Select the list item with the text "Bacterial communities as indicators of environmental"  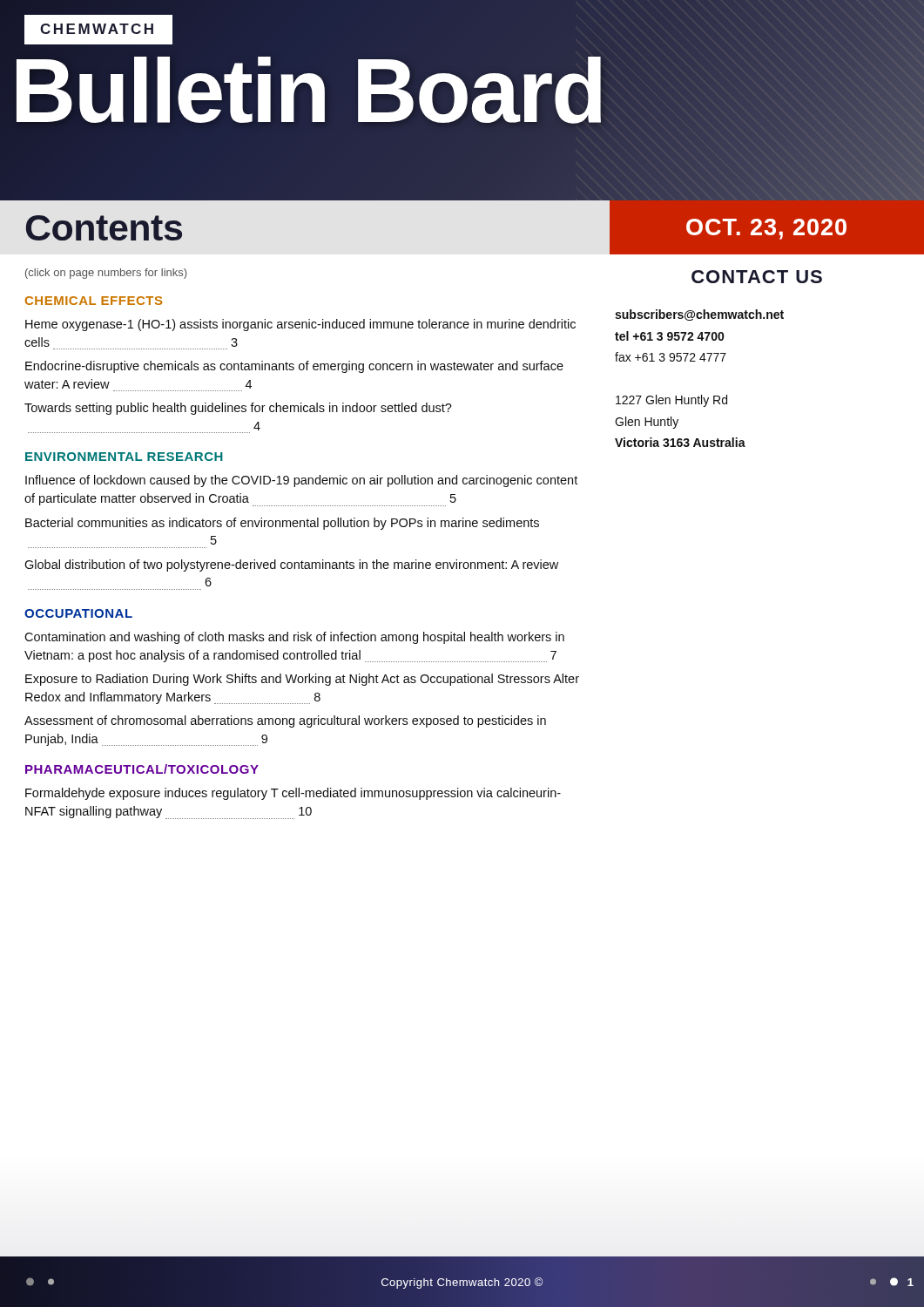click(x=282, y=532)
